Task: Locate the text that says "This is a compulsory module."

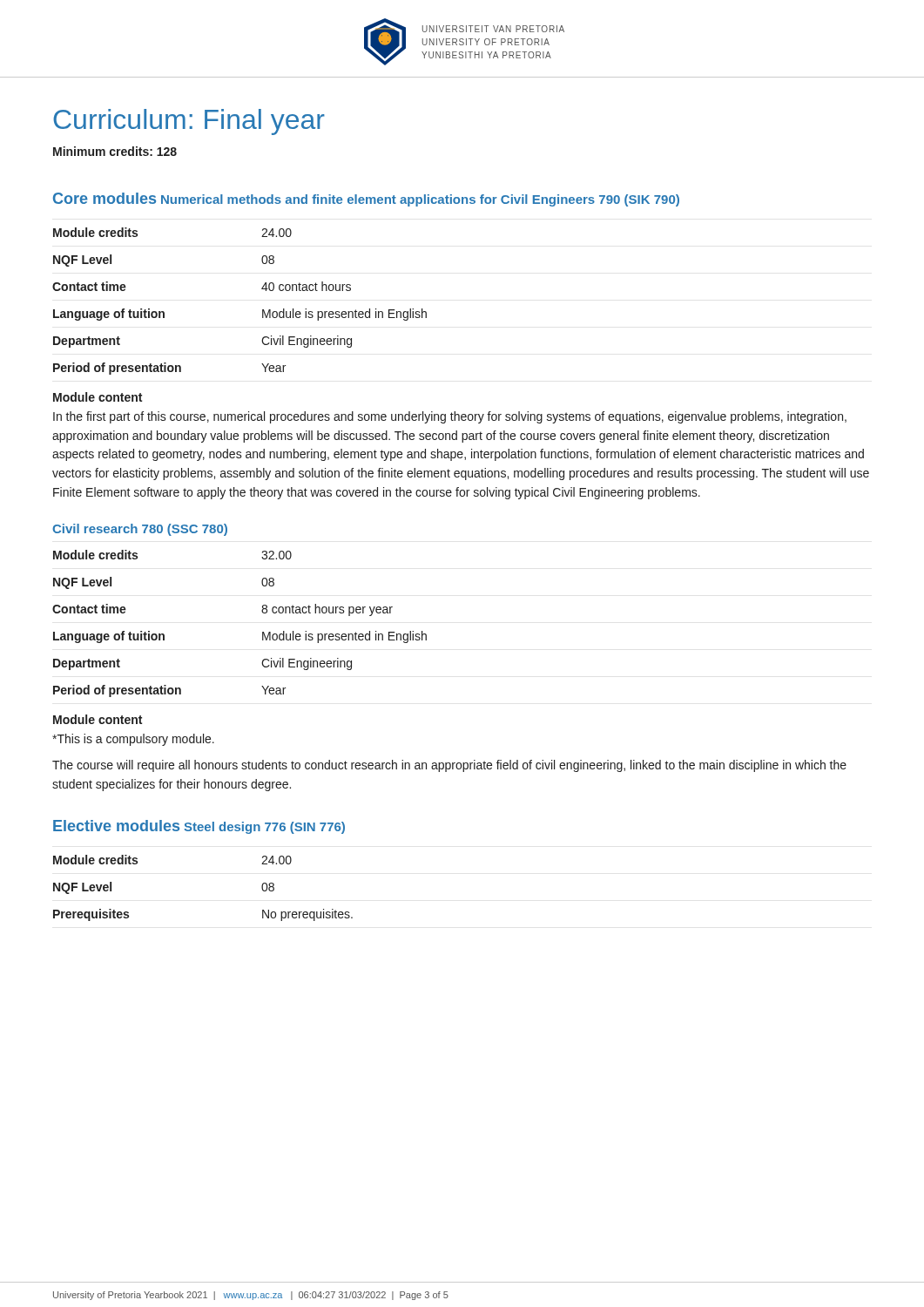Action: pyautogui.click(x=134, y=739)
